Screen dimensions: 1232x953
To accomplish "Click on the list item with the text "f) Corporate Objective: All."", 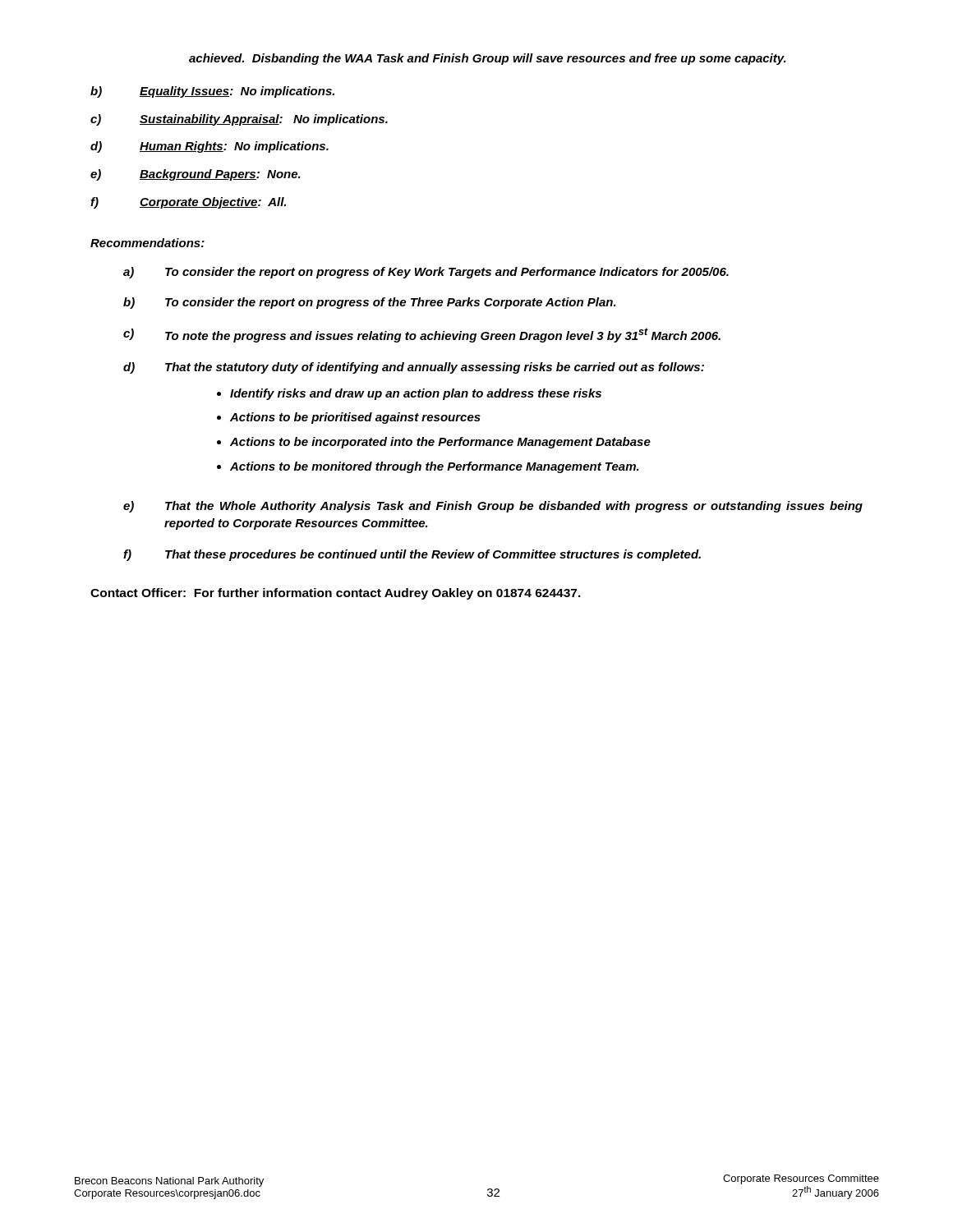I will [x=188, y=203].
